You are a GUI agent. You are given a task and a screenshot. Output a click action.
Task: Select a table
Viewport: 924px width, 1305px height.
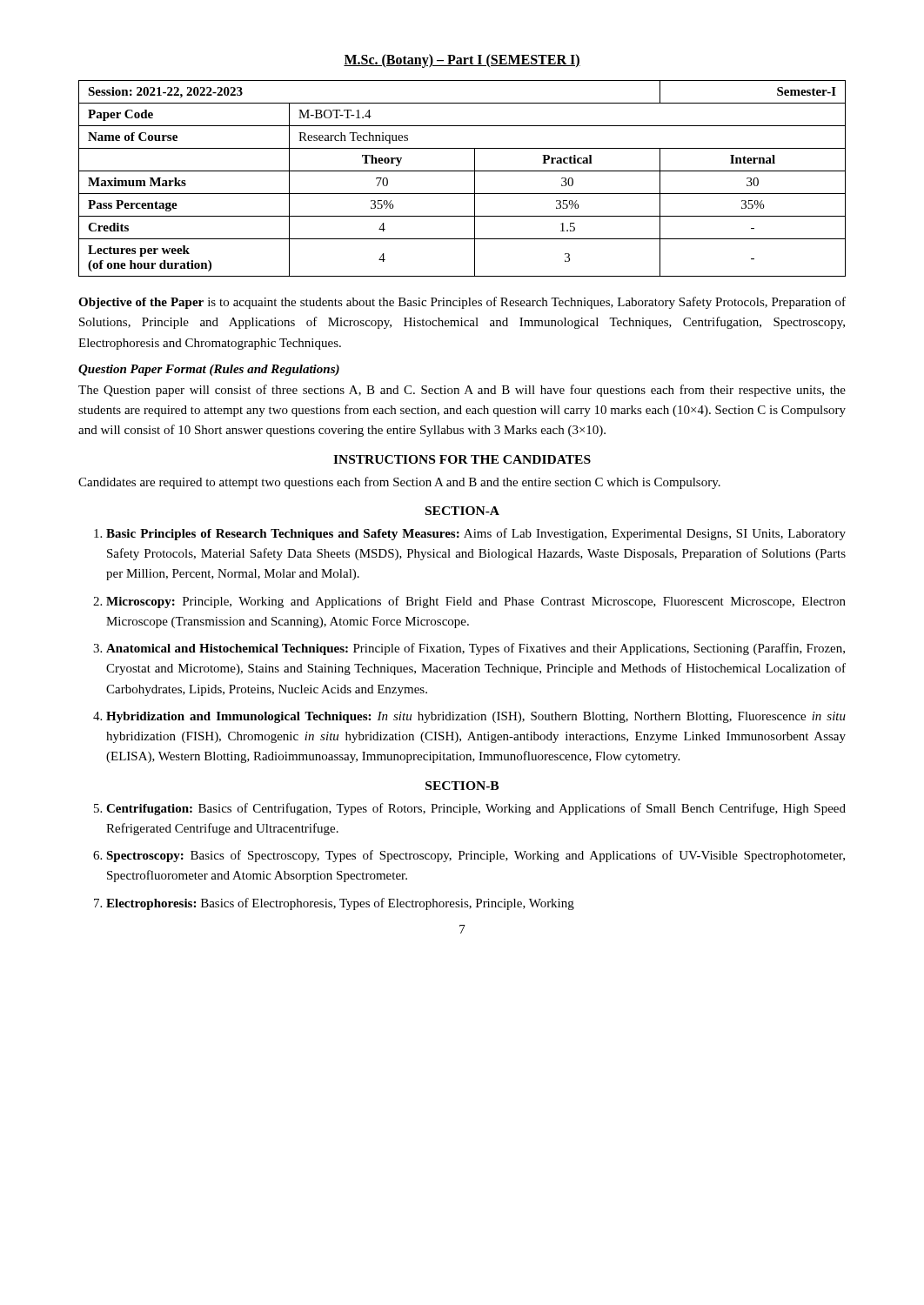pos(462,178)
